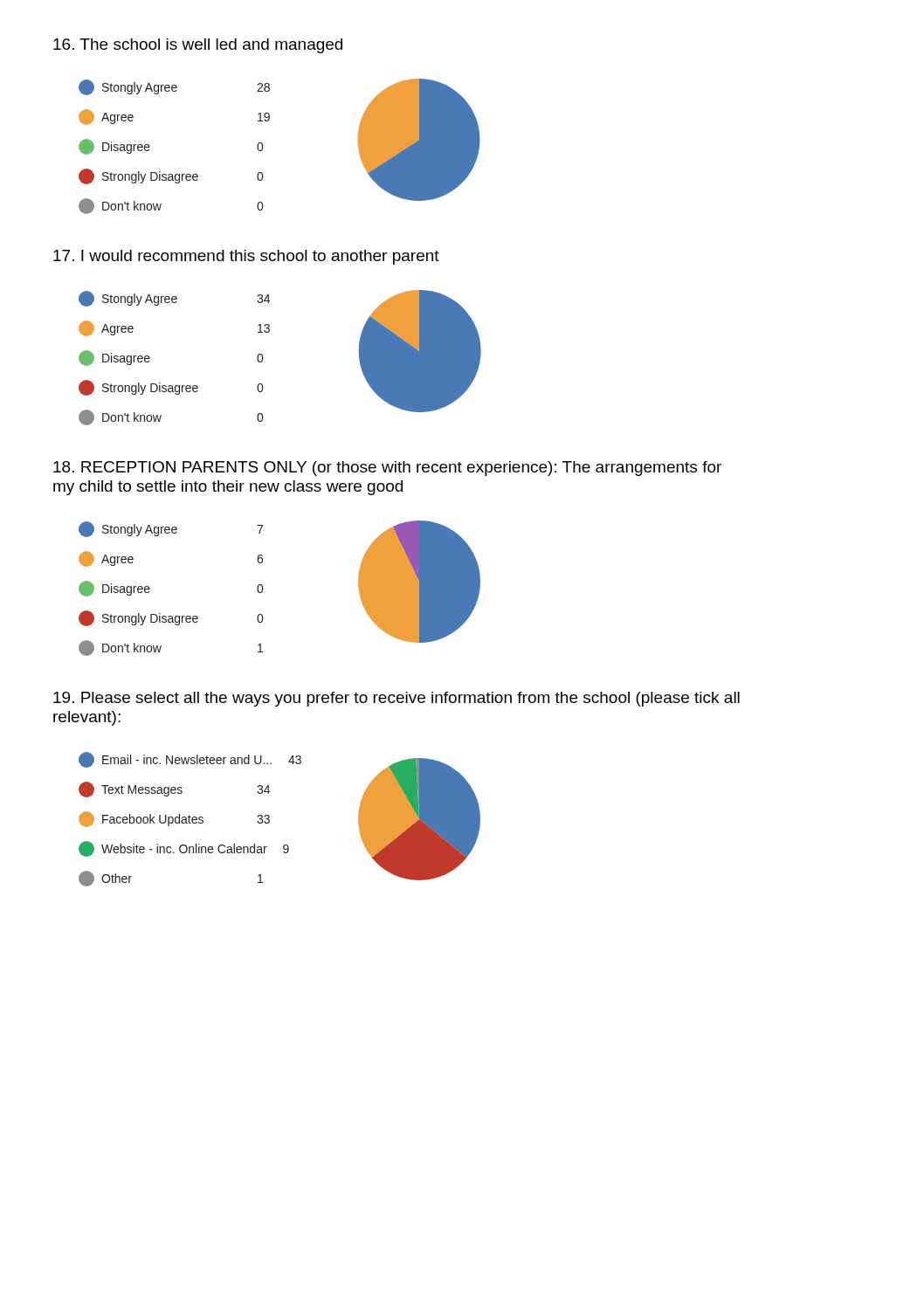Image resolution: width=924 pixels, height=1310 pixels.
Task: Locate the section header that says "17. I would recommend this school to"
Action: [x=246, y=255]
